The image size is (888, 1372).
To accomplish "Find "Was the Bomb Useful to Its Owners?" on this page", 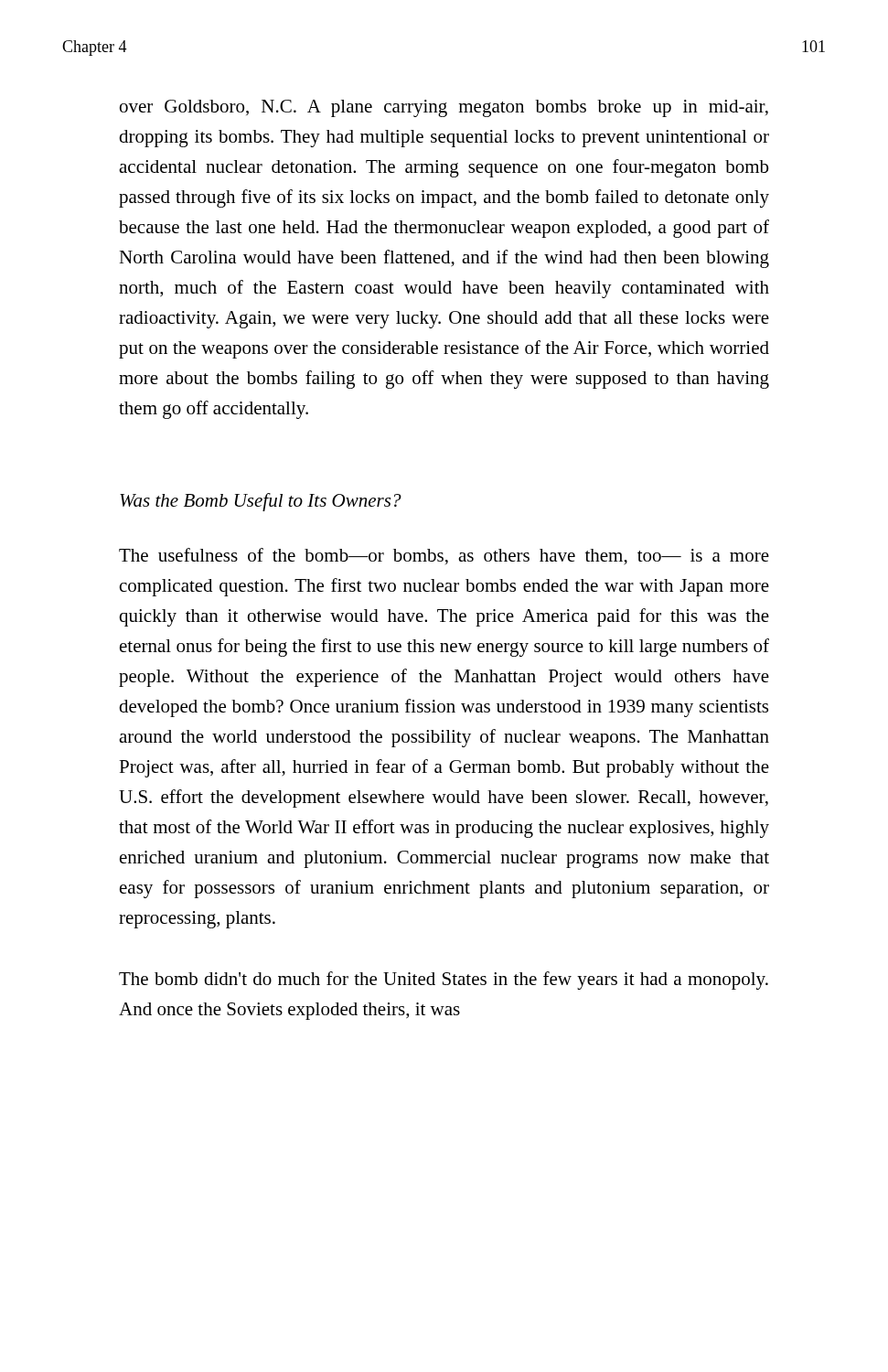I will [260, 500].
